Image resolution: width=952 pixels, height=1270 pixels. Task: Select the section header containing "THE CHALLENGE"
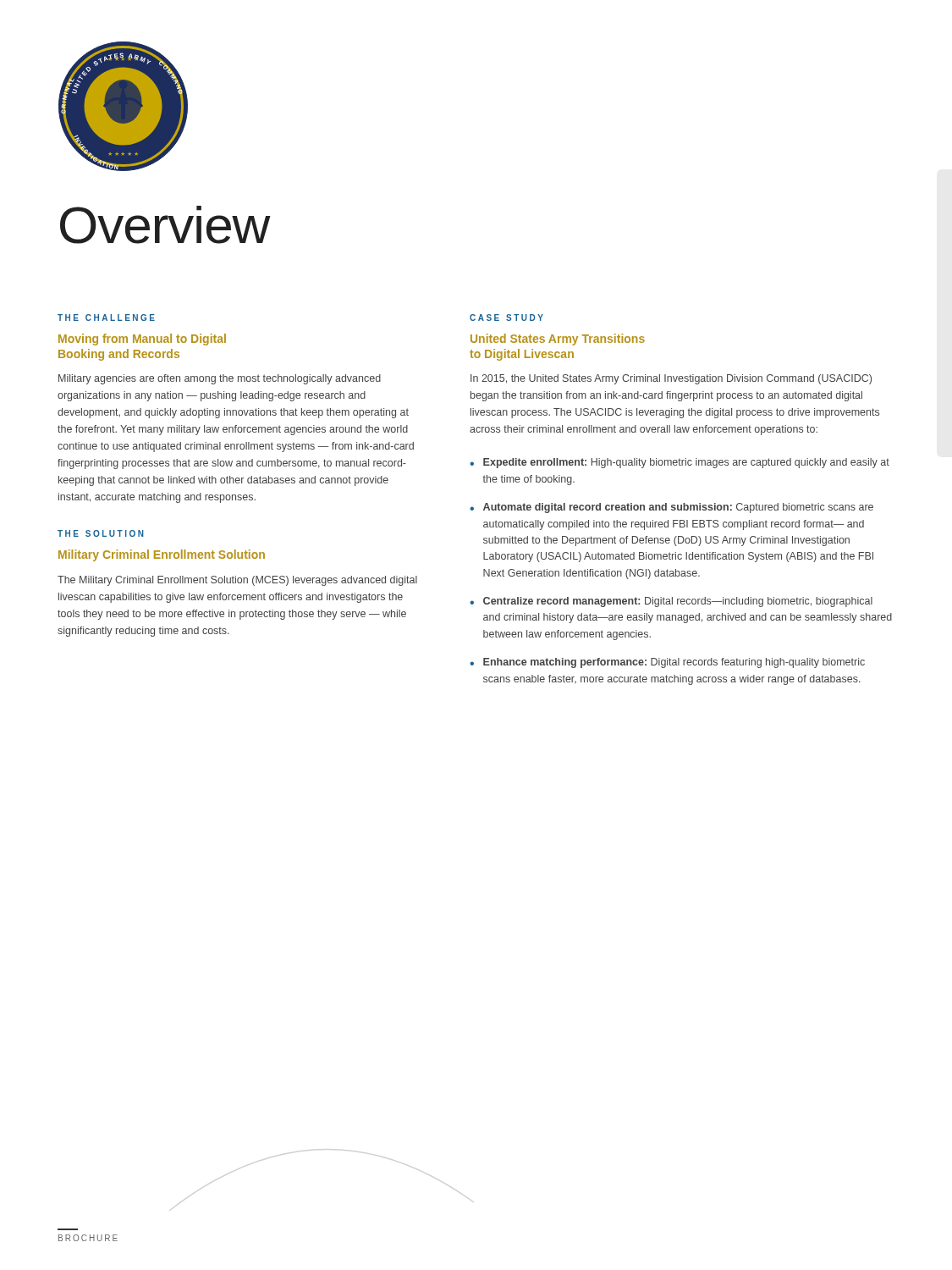(x=106, y=318)
